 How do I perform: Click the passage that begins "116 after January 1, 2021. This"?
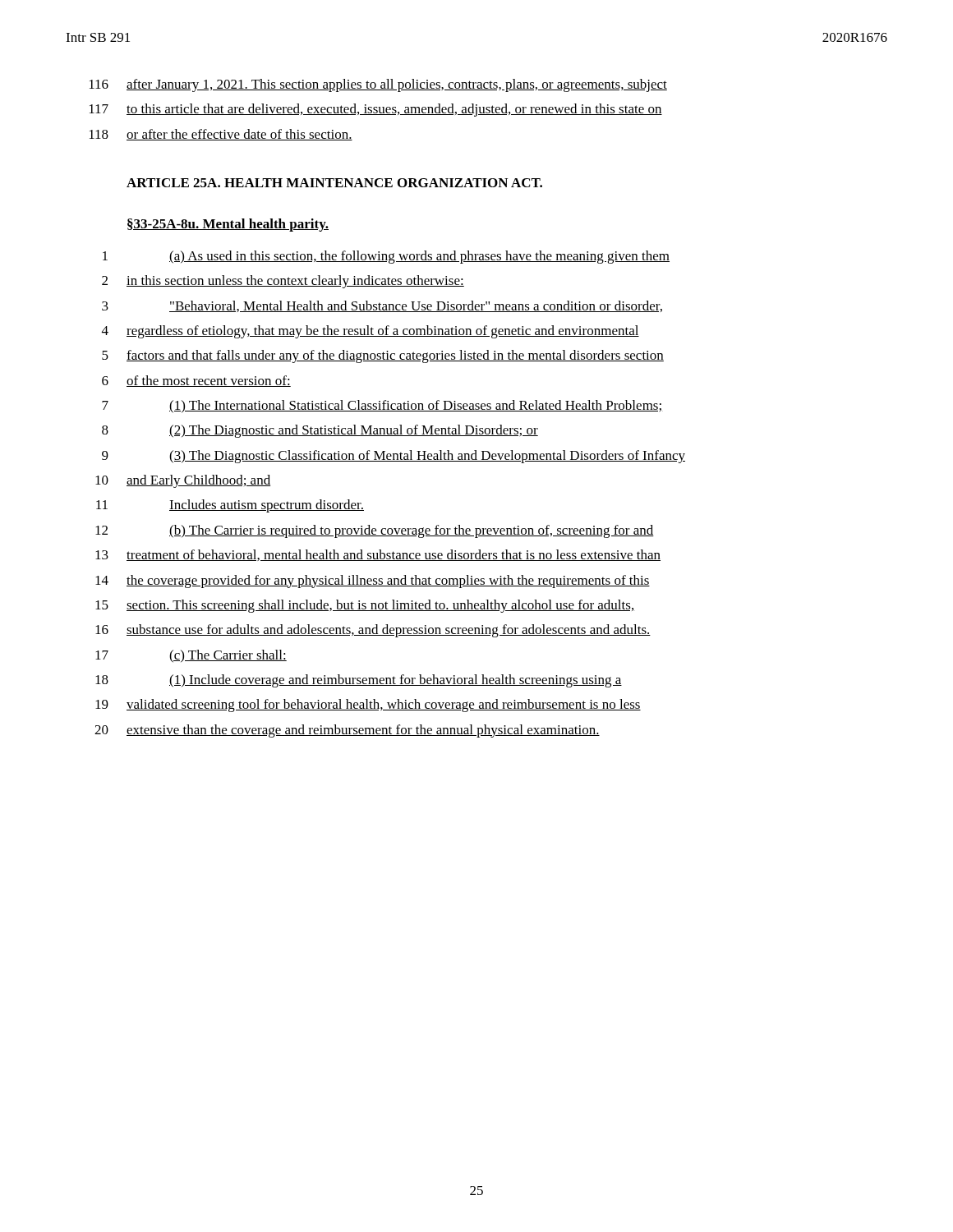[476, 85]
